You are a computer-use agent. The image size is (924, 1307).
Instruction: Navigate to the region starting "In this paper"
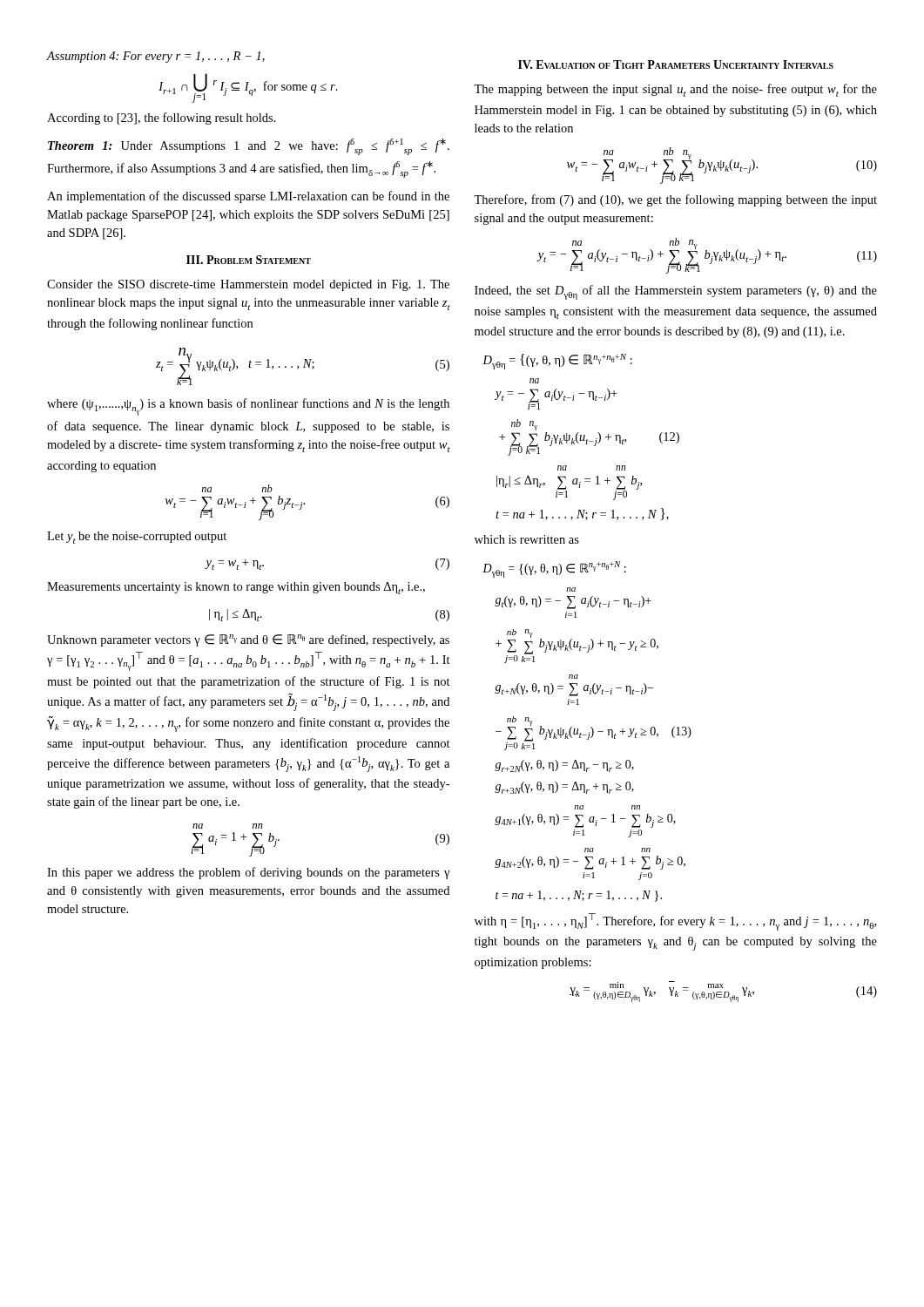(248, 891)
